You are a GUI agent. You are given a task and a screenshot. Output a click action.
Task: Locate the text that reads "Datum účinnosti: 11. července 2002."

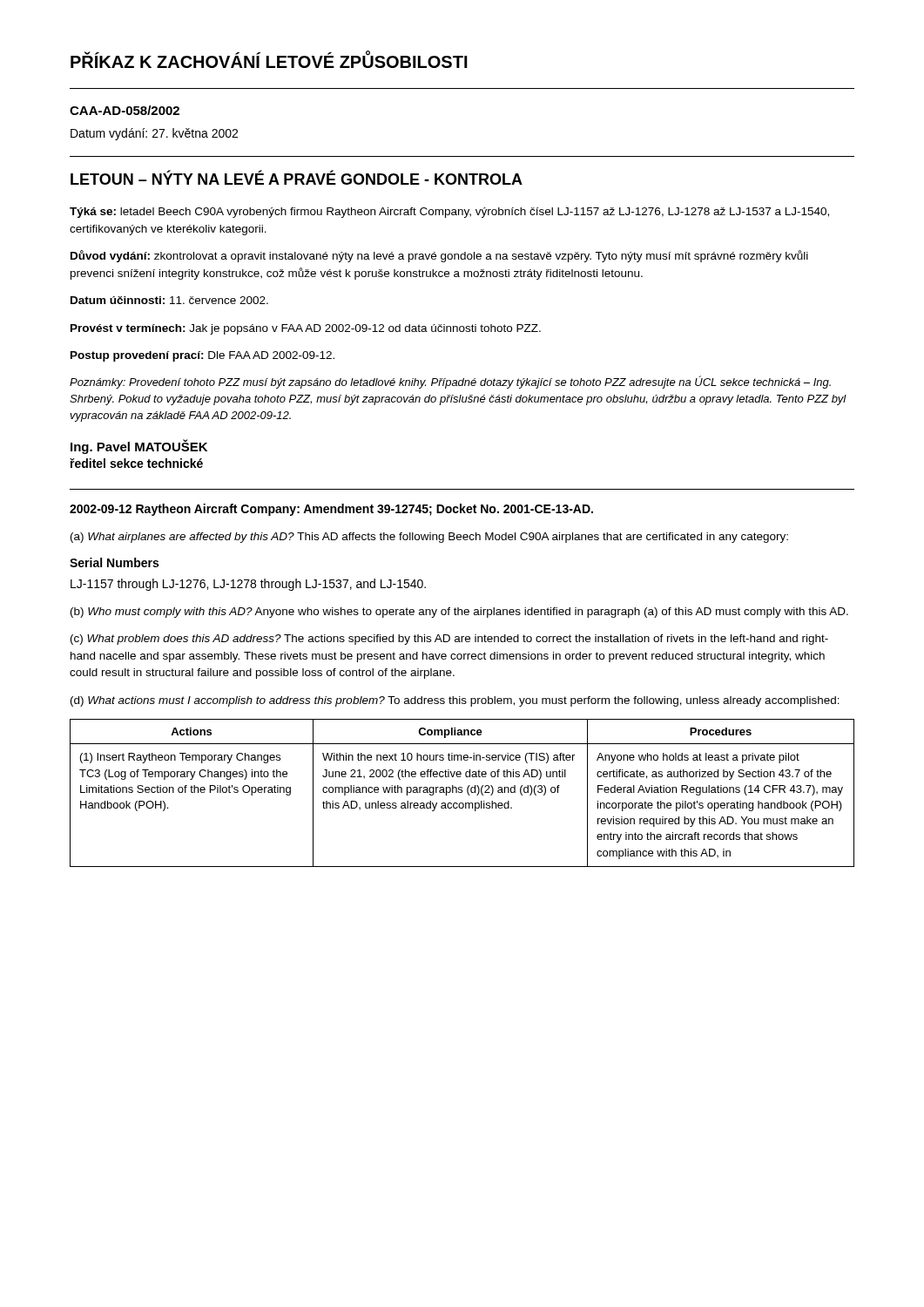click(x=169, y=300)
